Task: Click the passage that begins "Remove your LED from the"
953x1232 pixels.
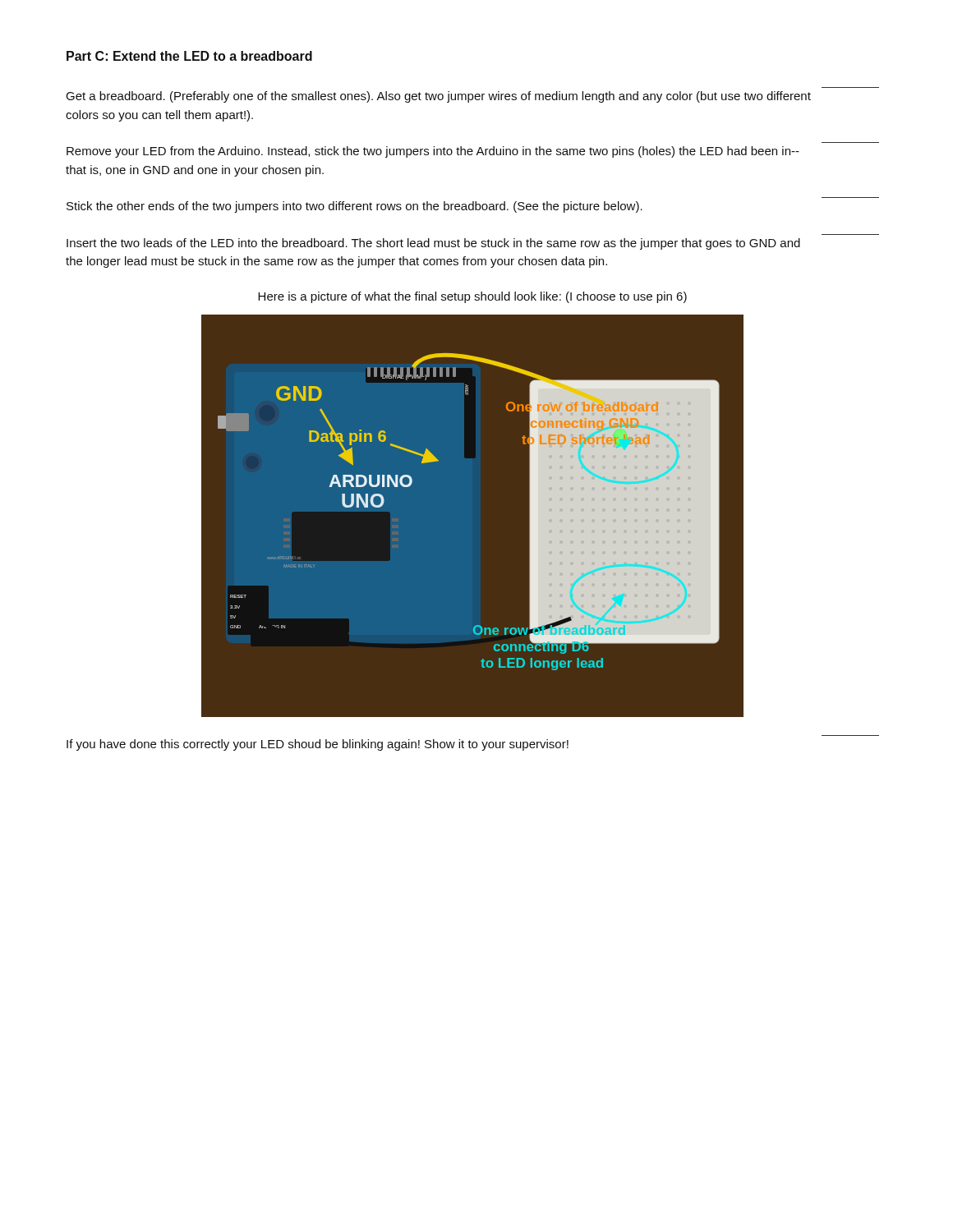Action: tap(433, 160)
